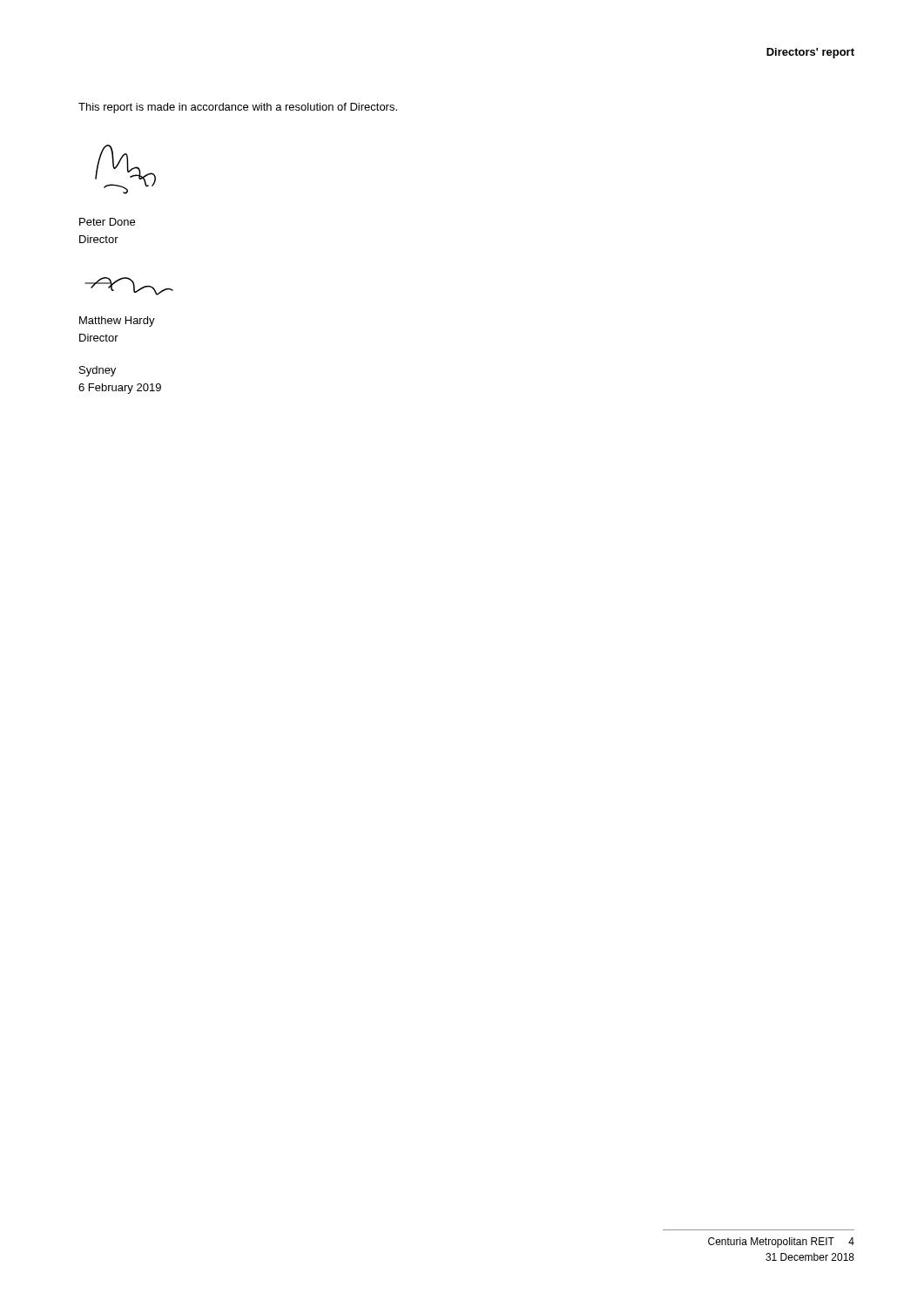The image size is (924, 1307).
Task: Navigate to the element starting "Sydney 6 February 2019"
Action: 120,378
